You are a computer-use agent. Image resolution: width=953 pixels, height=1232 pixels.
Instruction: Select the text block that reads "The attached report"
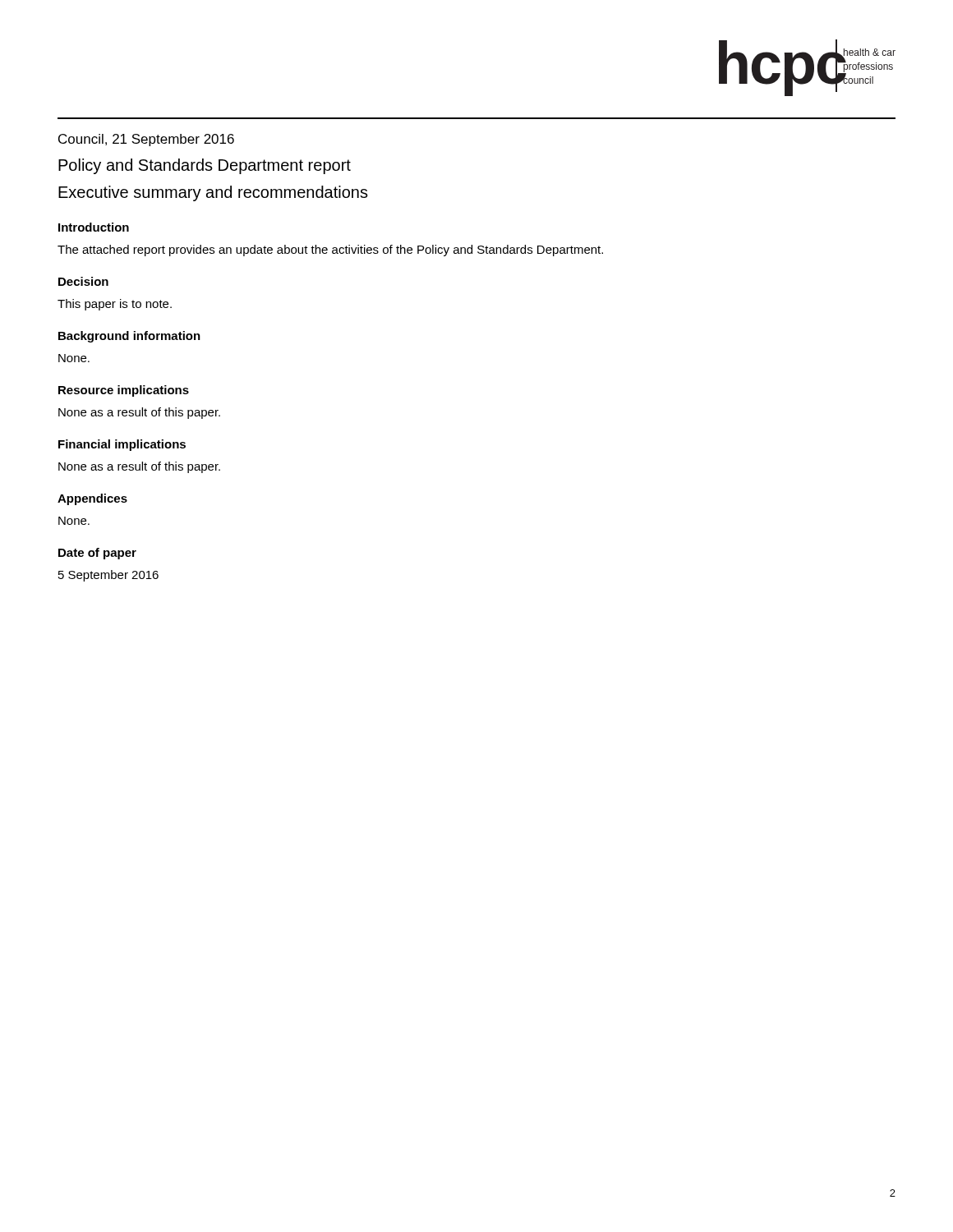click(331, 249)
